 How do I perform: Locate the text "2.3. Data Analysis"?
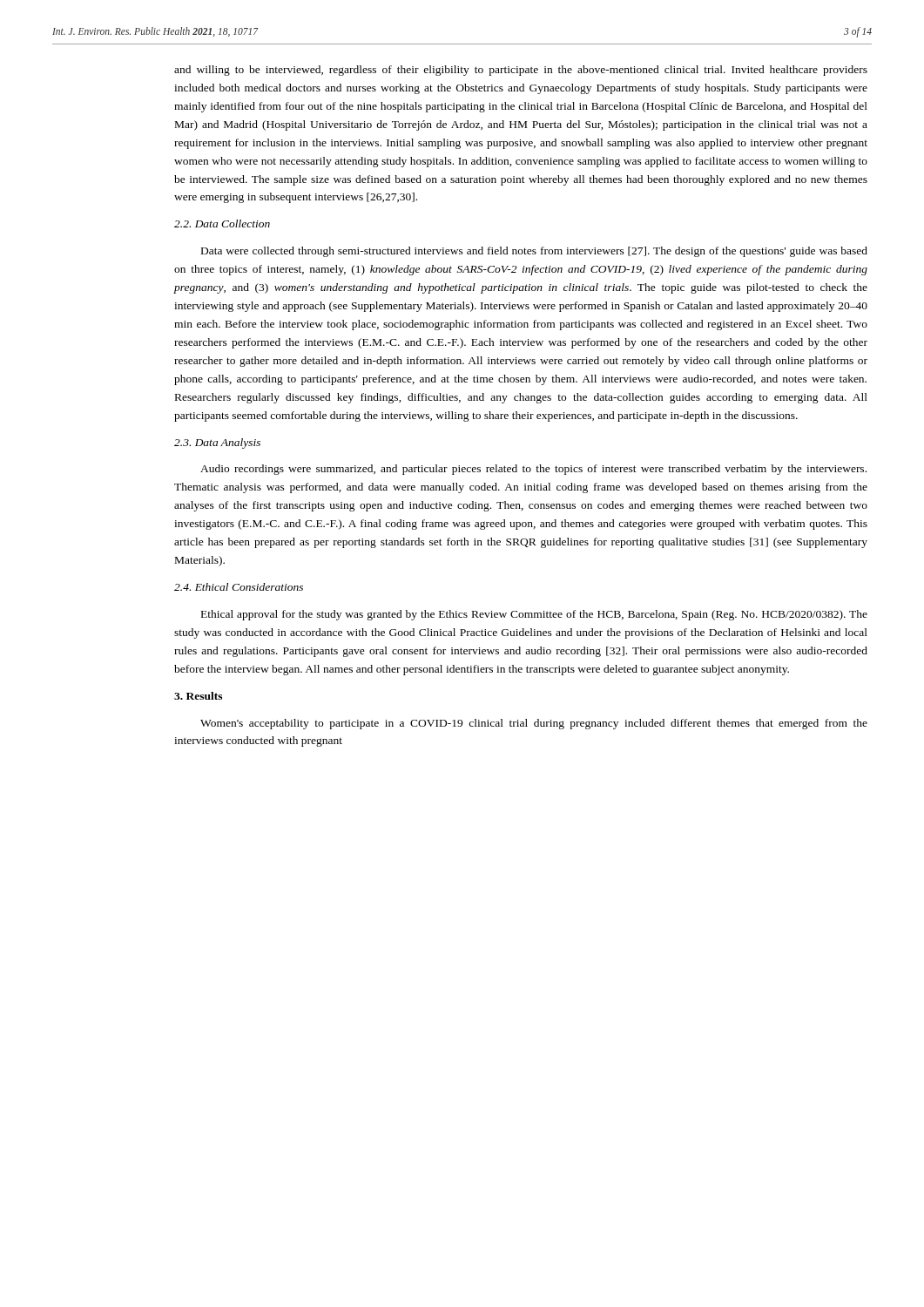click(217, 444)
